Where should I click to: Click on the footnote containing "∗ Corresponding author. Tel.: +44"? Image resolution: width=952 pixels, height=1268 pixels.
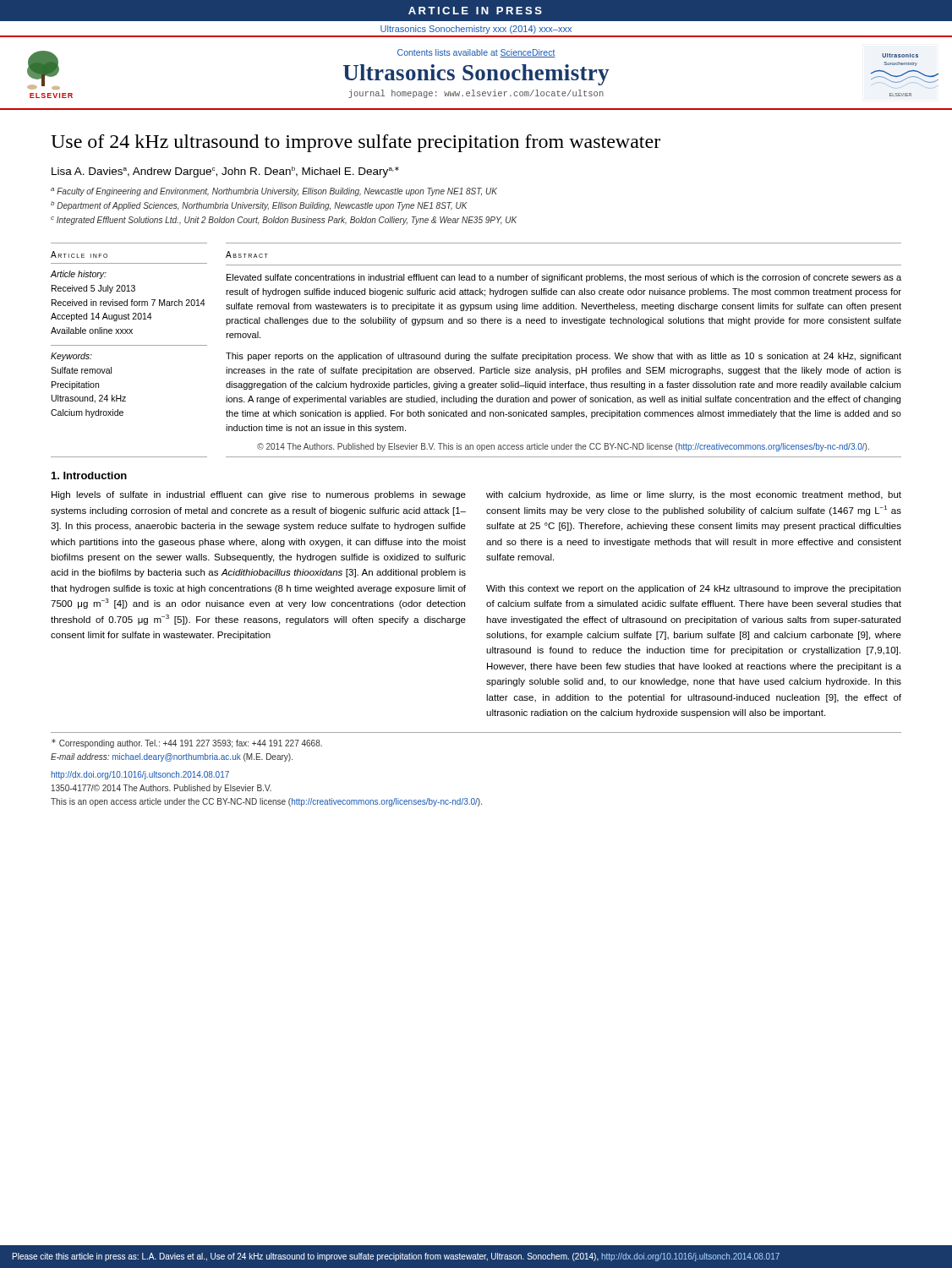(x=187, y=749)
